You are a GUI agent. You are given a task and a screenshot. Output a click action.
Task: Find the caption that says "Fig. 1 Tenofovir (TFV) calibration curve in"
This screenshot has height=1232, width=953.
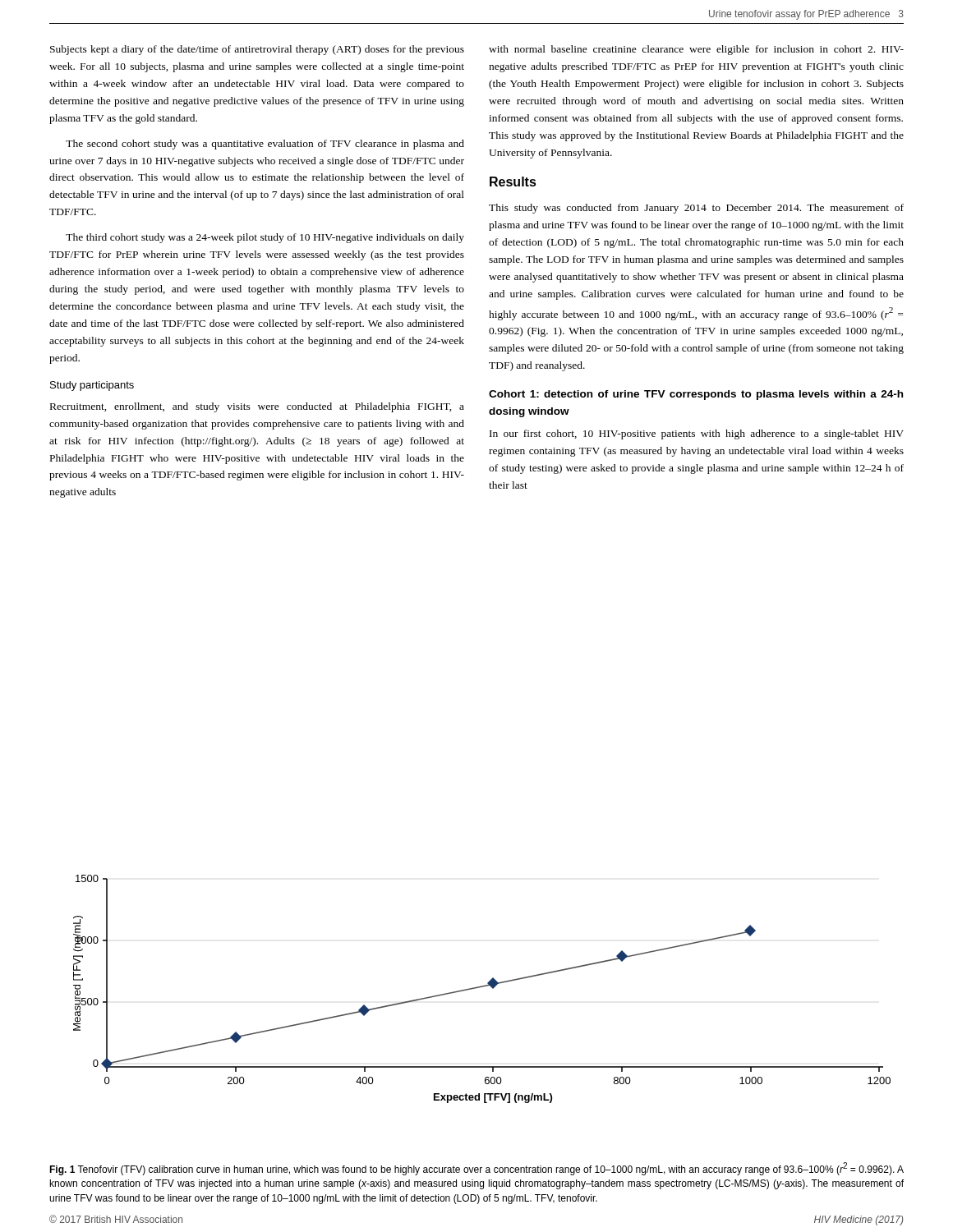pos(476,1183)
